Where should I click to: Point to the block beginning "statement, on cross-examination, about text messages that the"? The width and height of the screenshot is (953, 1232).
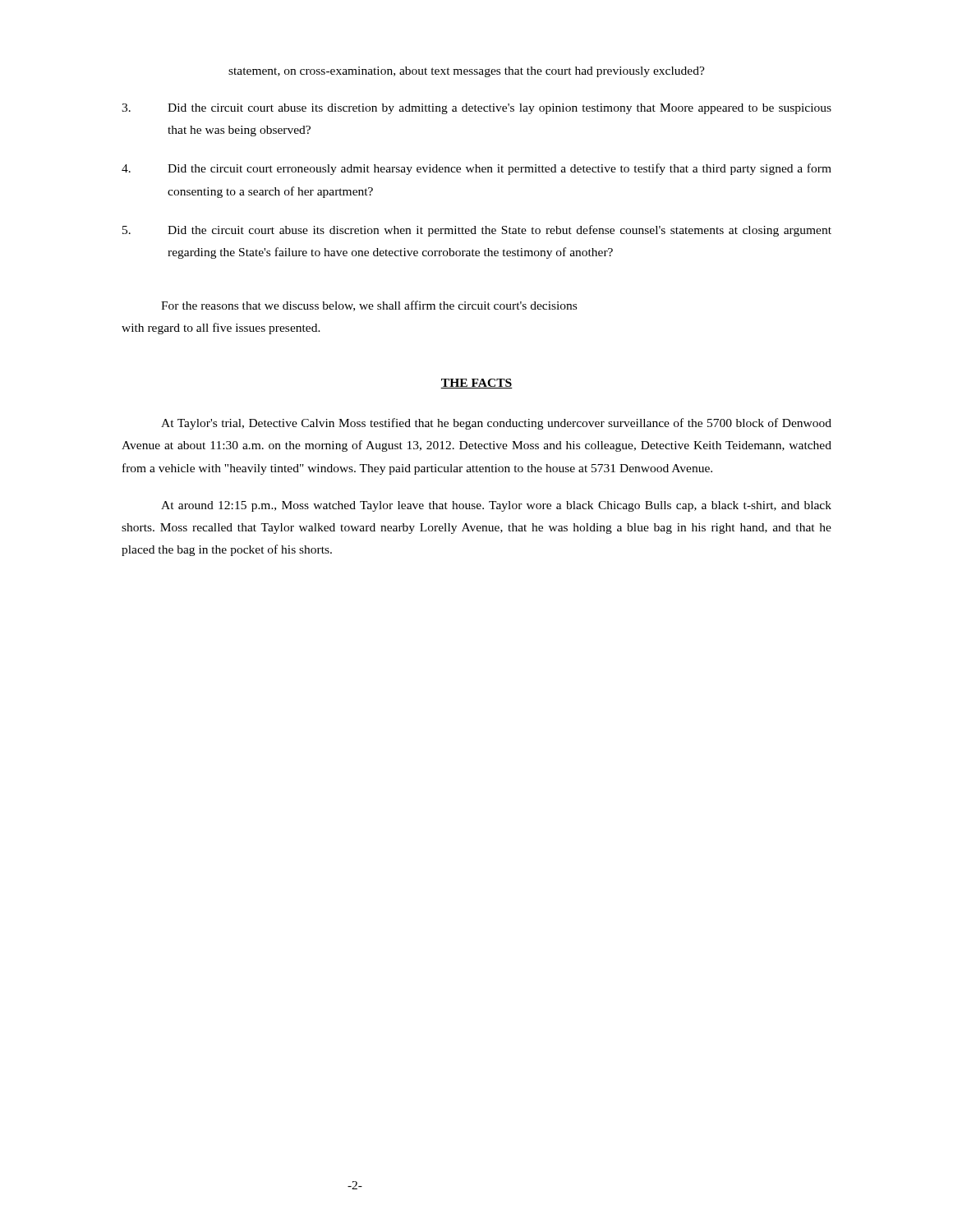coord(467,70)
